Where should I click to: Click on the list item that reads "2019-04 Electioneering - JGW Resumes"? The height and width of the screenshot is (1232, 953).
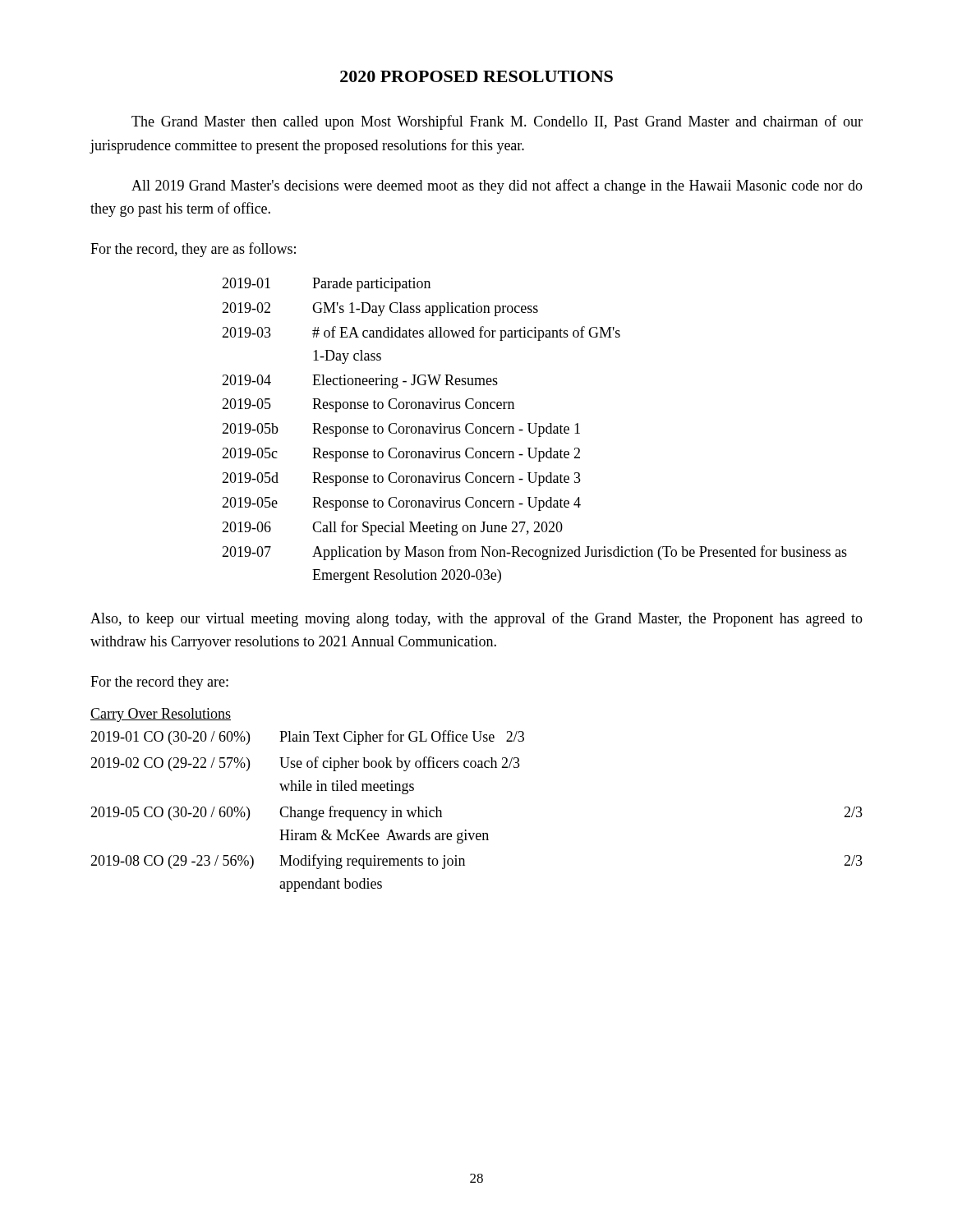click(x=360, y=382)
